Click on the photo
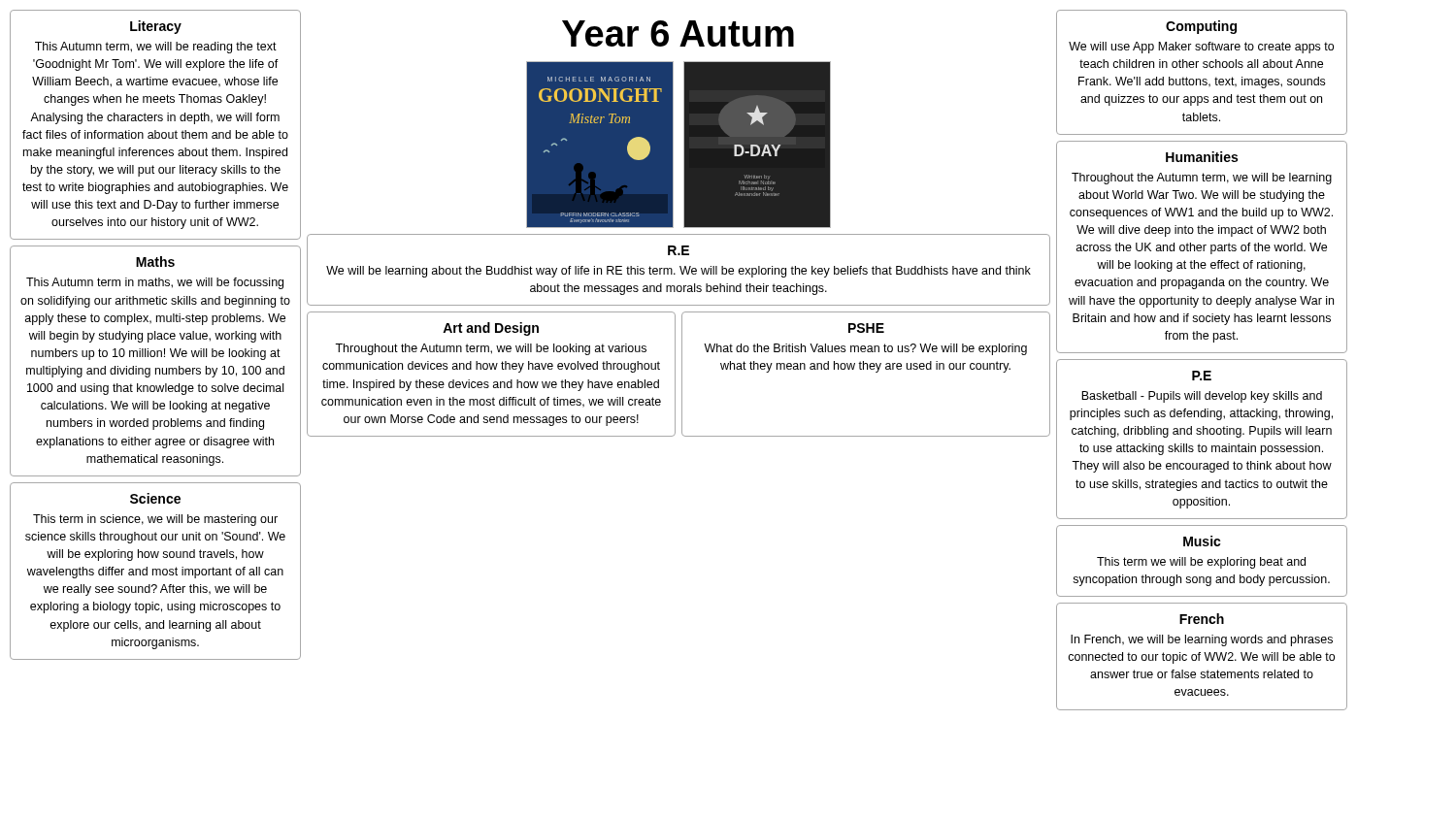The height and width of the screenshot is (819, 1456). (x=678, y=145)
